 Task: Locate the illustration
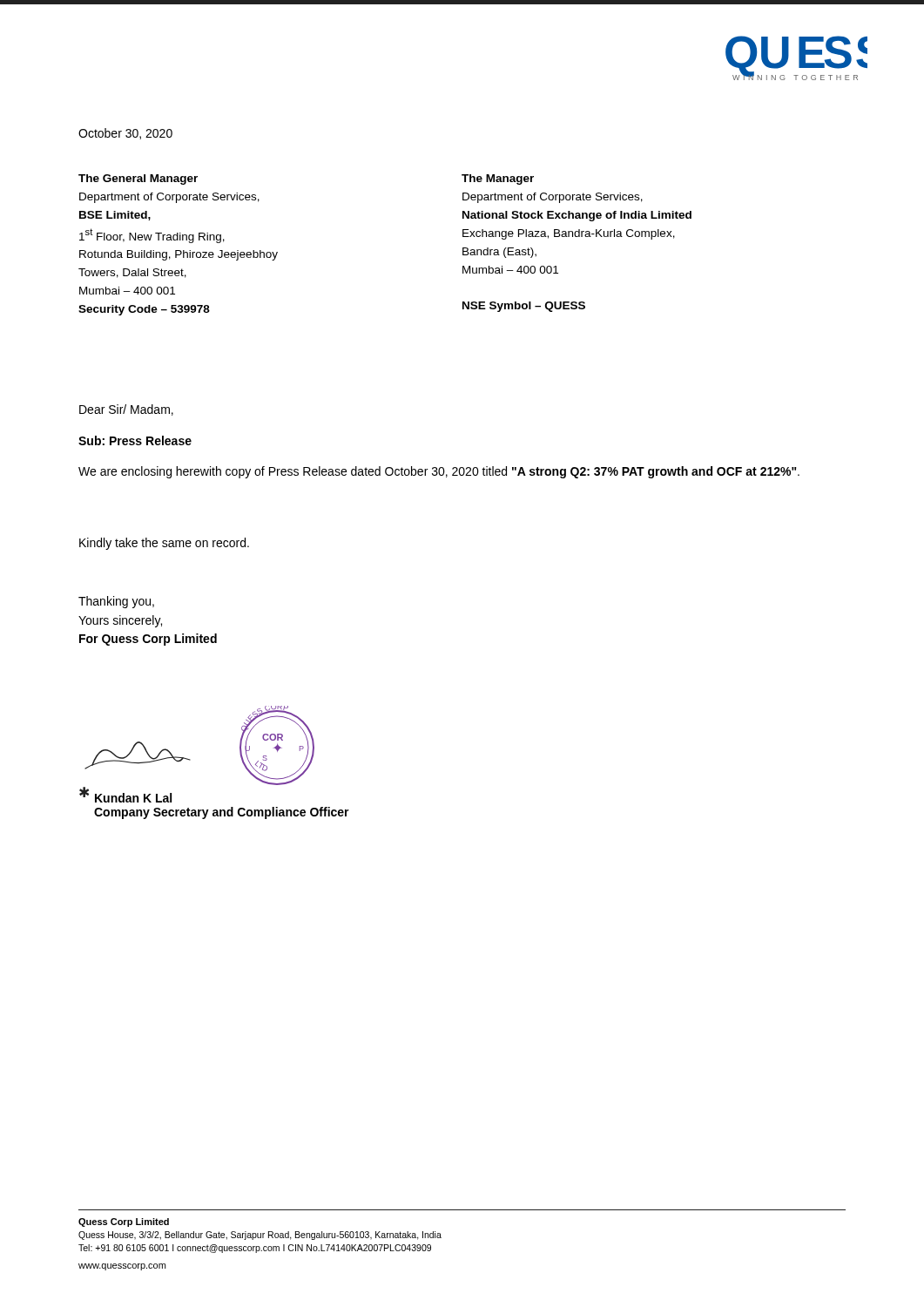[x=242, y=754]
